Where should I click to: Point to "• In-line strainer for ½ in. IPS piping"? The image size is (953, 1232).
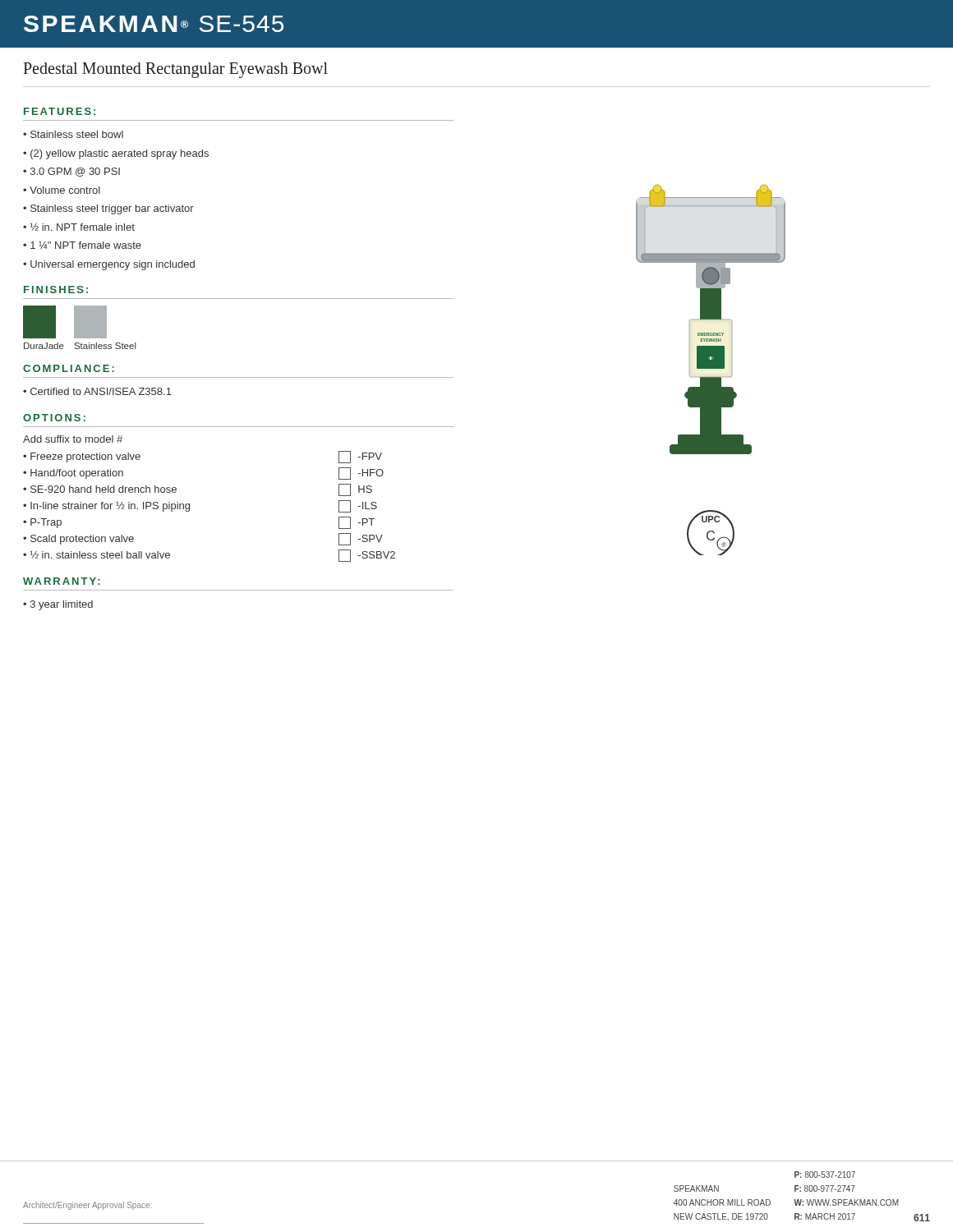(x=107, y=506)
